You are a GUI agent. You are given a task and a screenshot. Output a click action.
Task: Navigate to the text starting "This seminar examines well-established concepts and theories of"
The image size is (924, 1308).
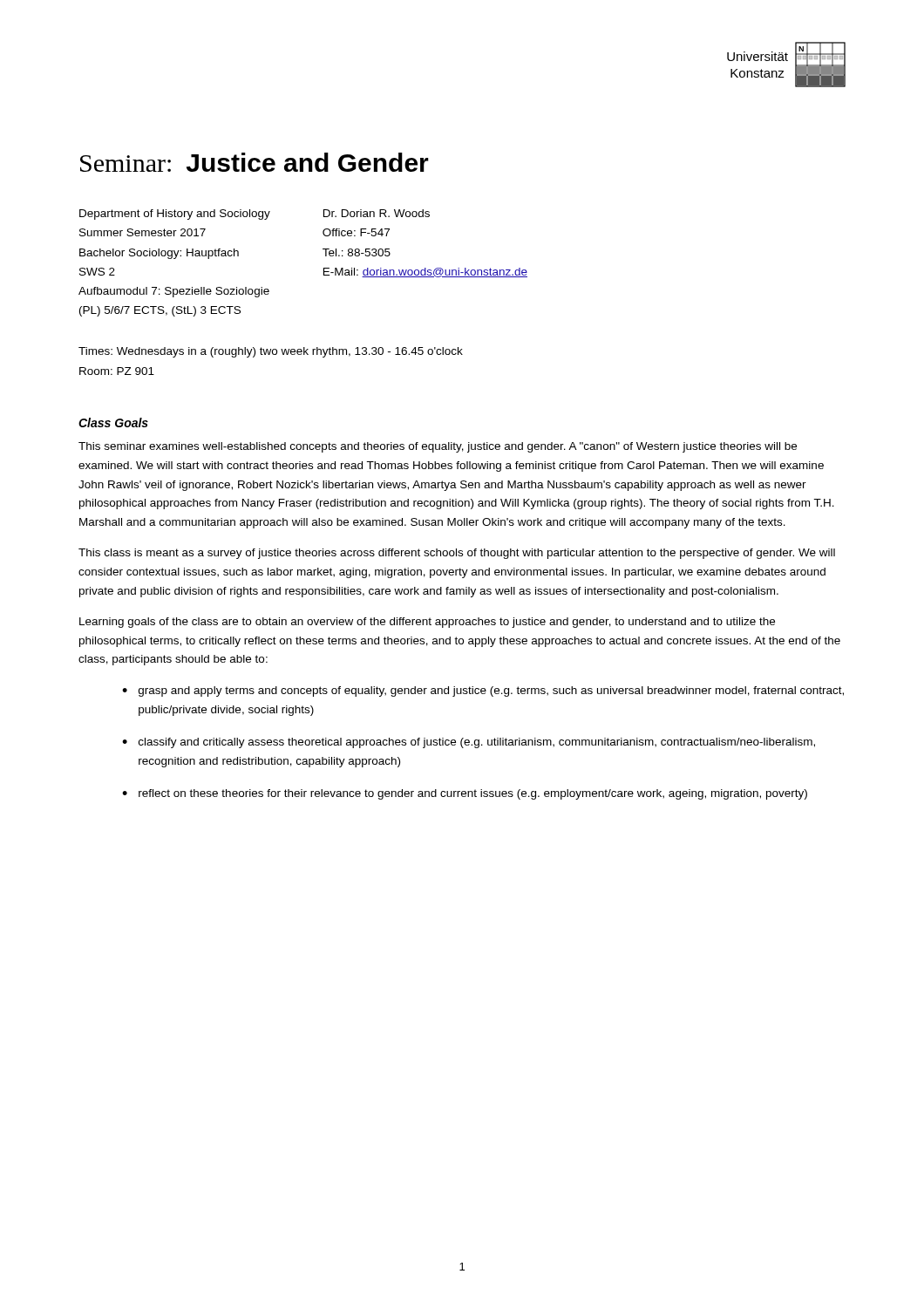click(457, 484)
